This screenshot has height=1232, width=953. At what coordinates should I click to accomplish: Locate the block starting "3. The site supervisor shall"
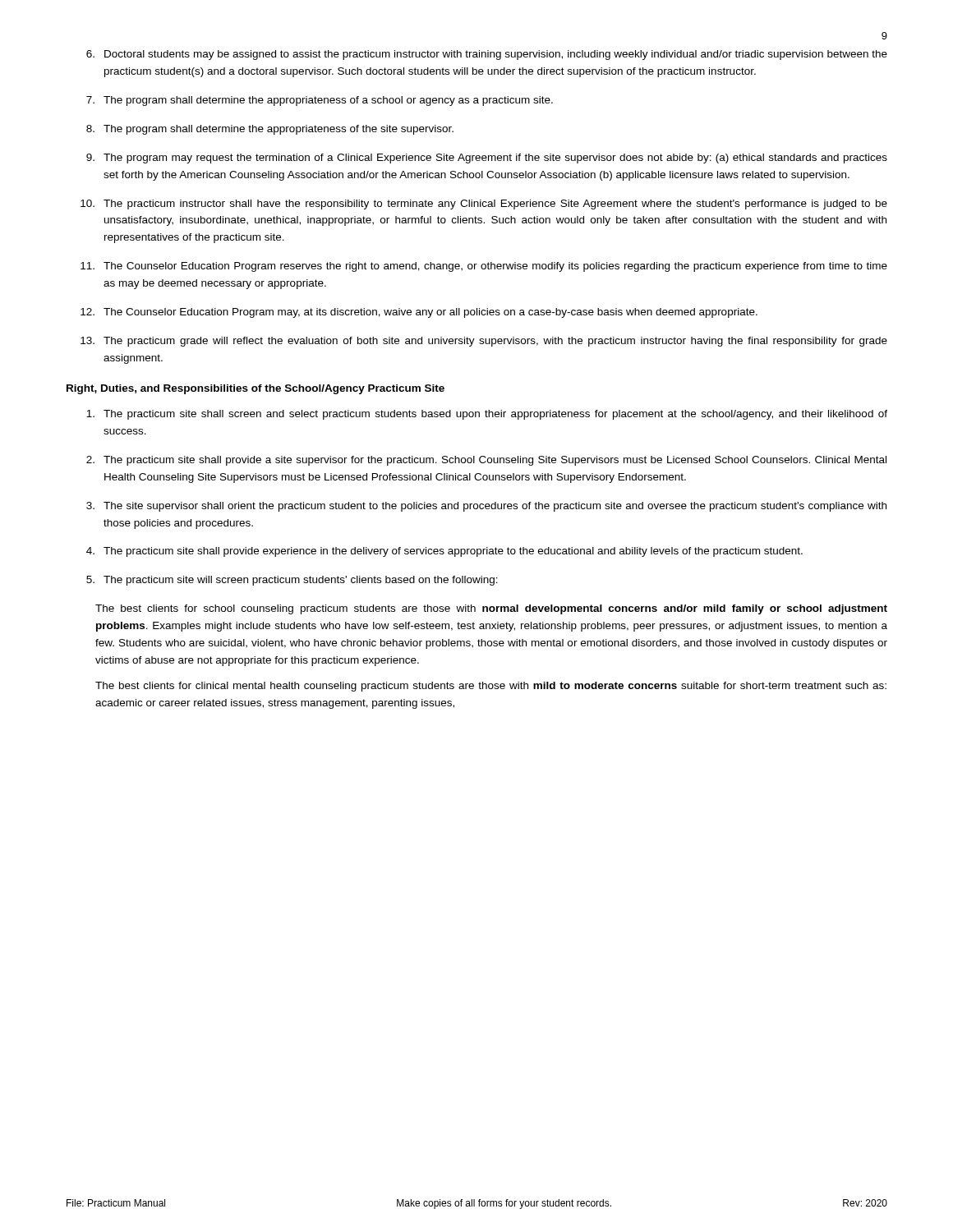476,515
